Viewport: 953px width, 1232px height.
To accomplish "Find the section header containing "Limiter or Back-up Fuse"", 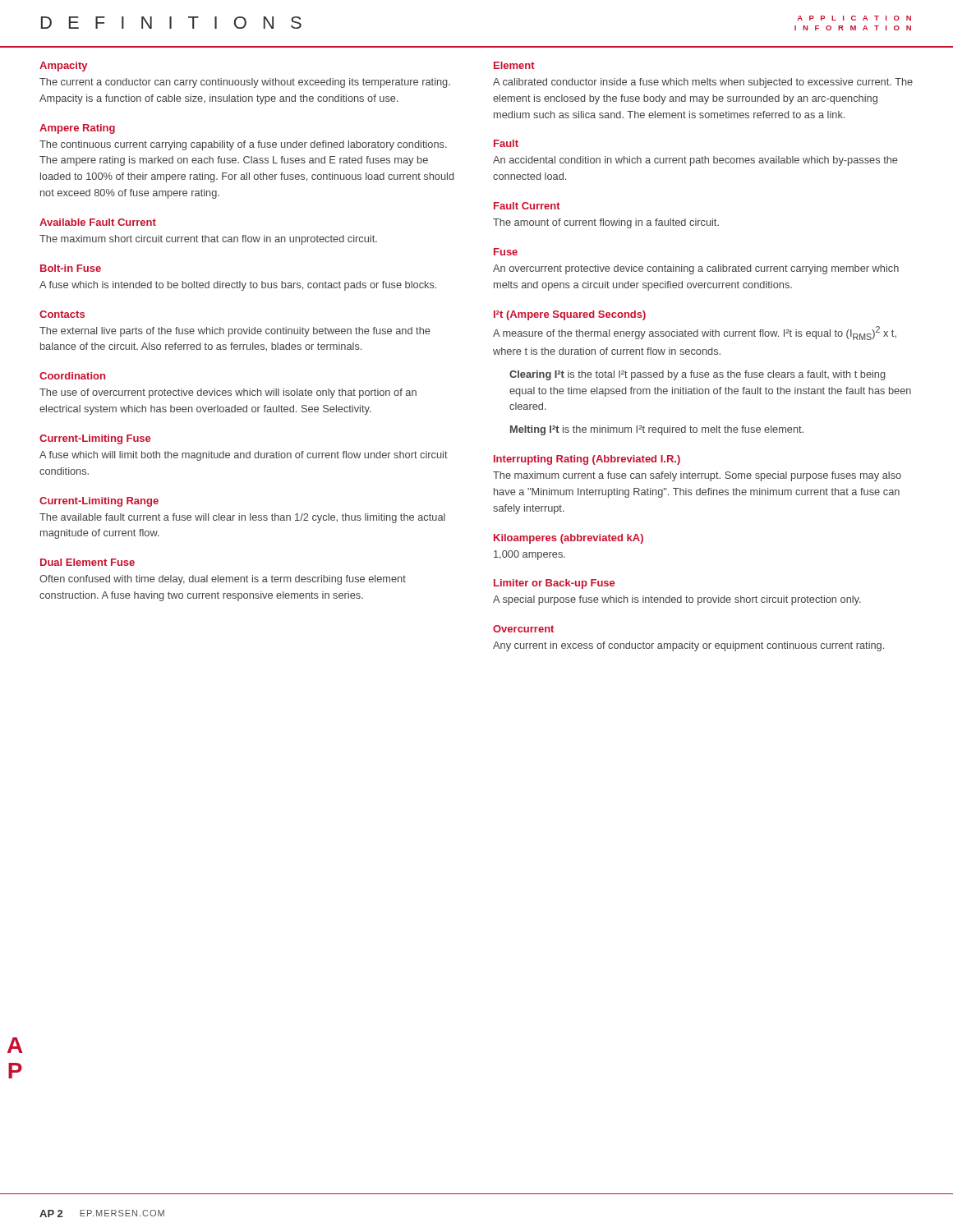I will coord(554,583).
